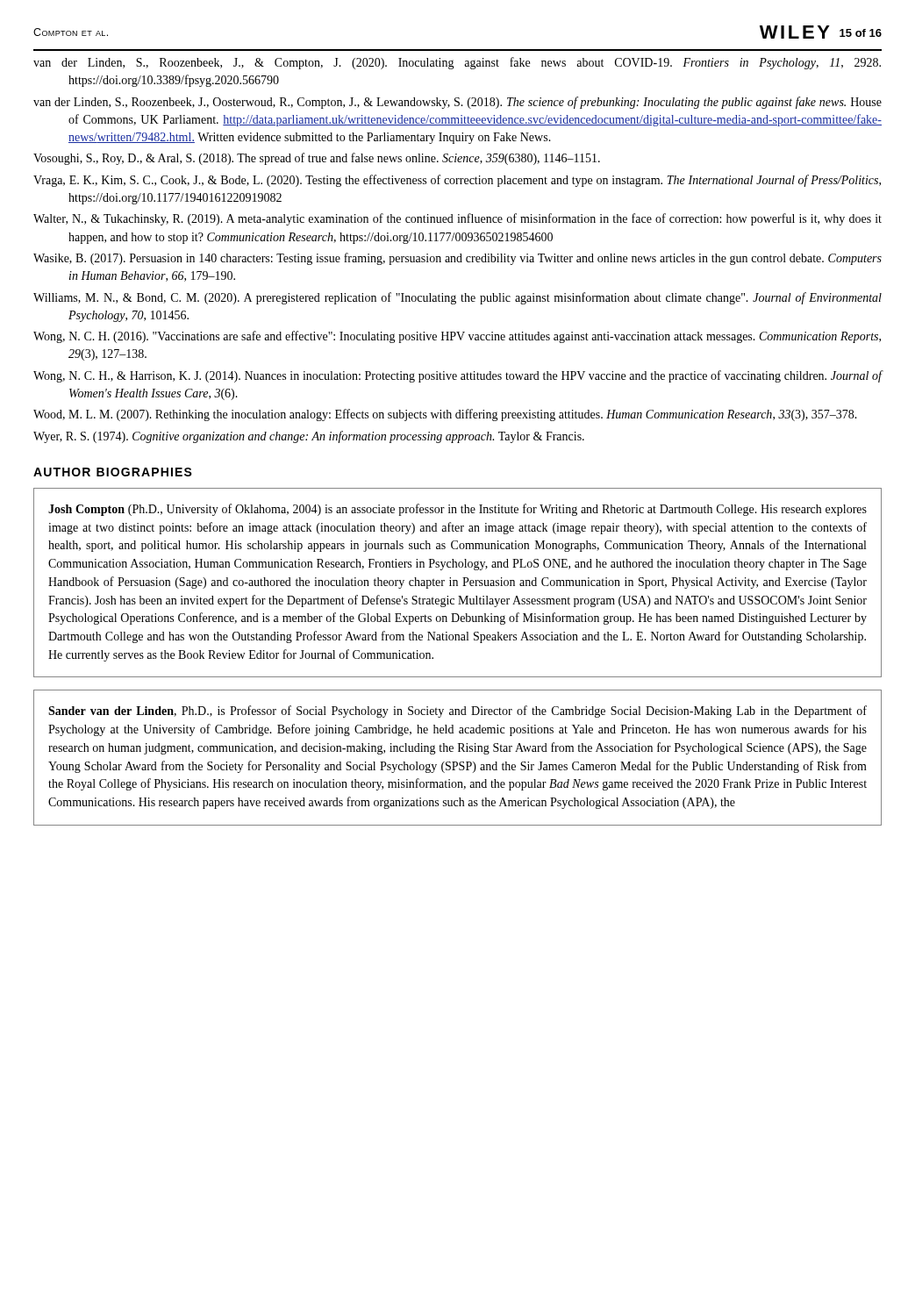Screen dimensions: 1316x915
Task: Find the list item with the text "Wood, M. L. M."
Action: (x=445, y=415)
